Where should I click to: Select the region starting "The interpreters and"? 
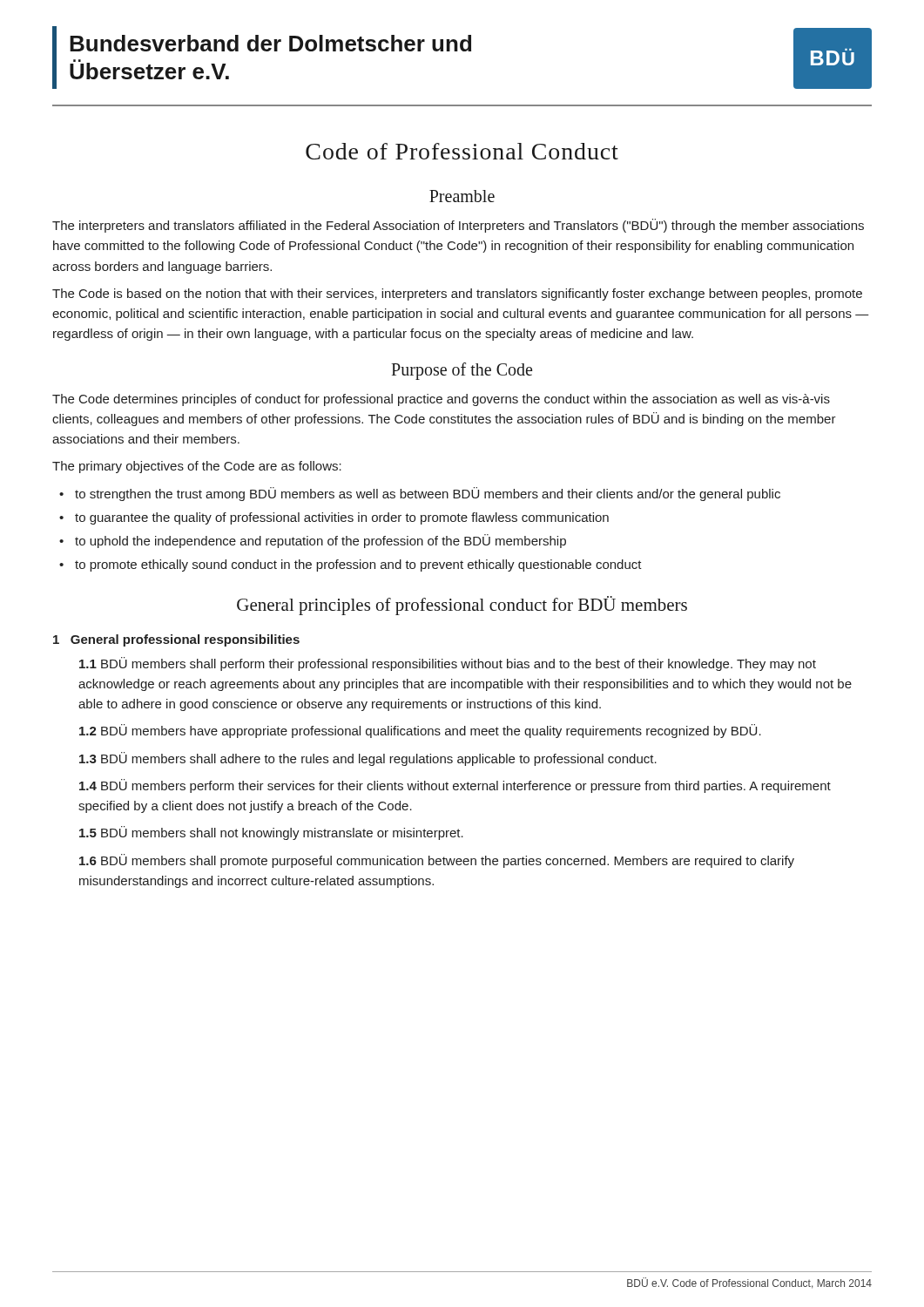[x=462, y=246]
